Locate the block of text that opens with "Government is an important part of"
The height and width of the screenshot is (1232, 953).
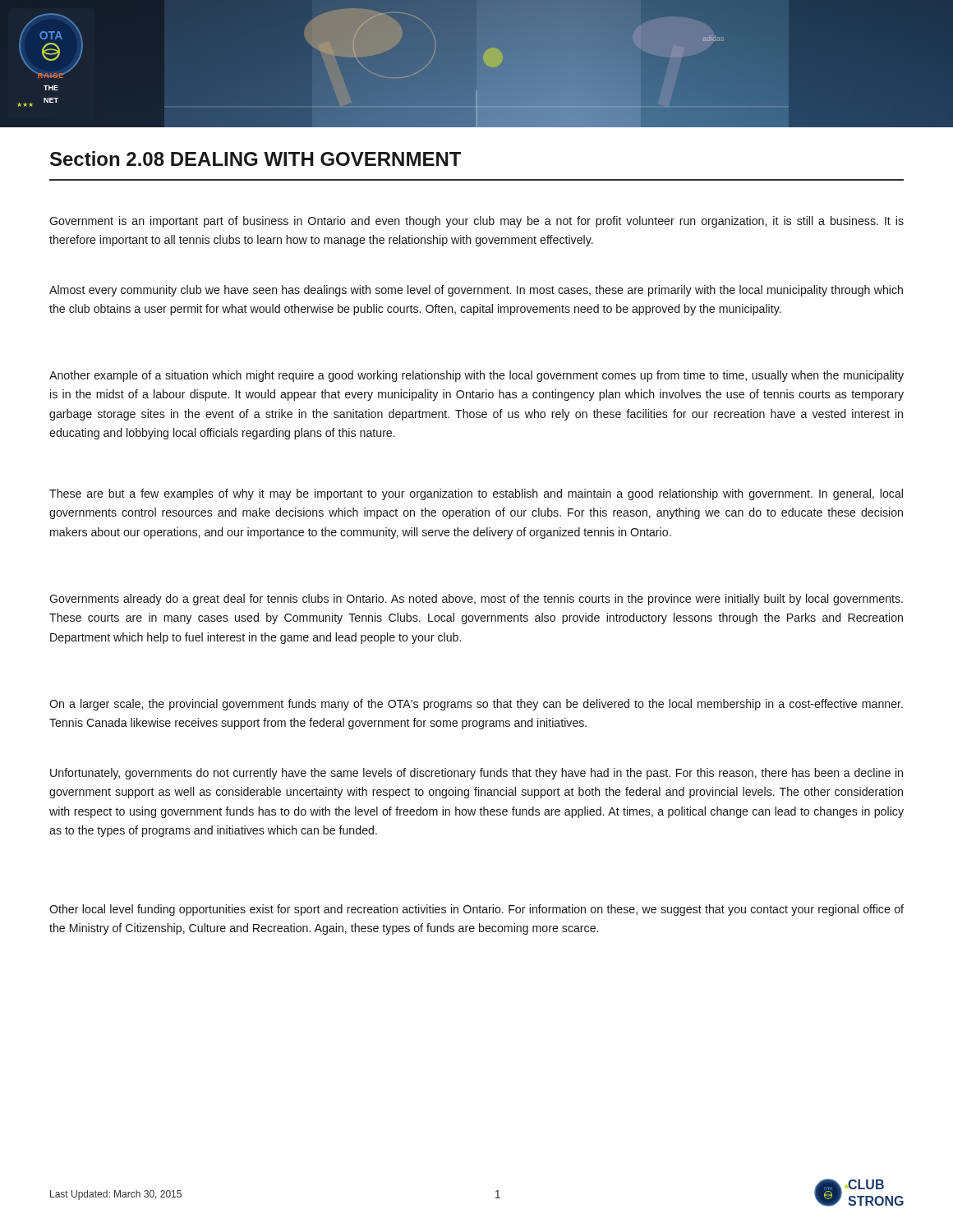[x=476, y=231]
